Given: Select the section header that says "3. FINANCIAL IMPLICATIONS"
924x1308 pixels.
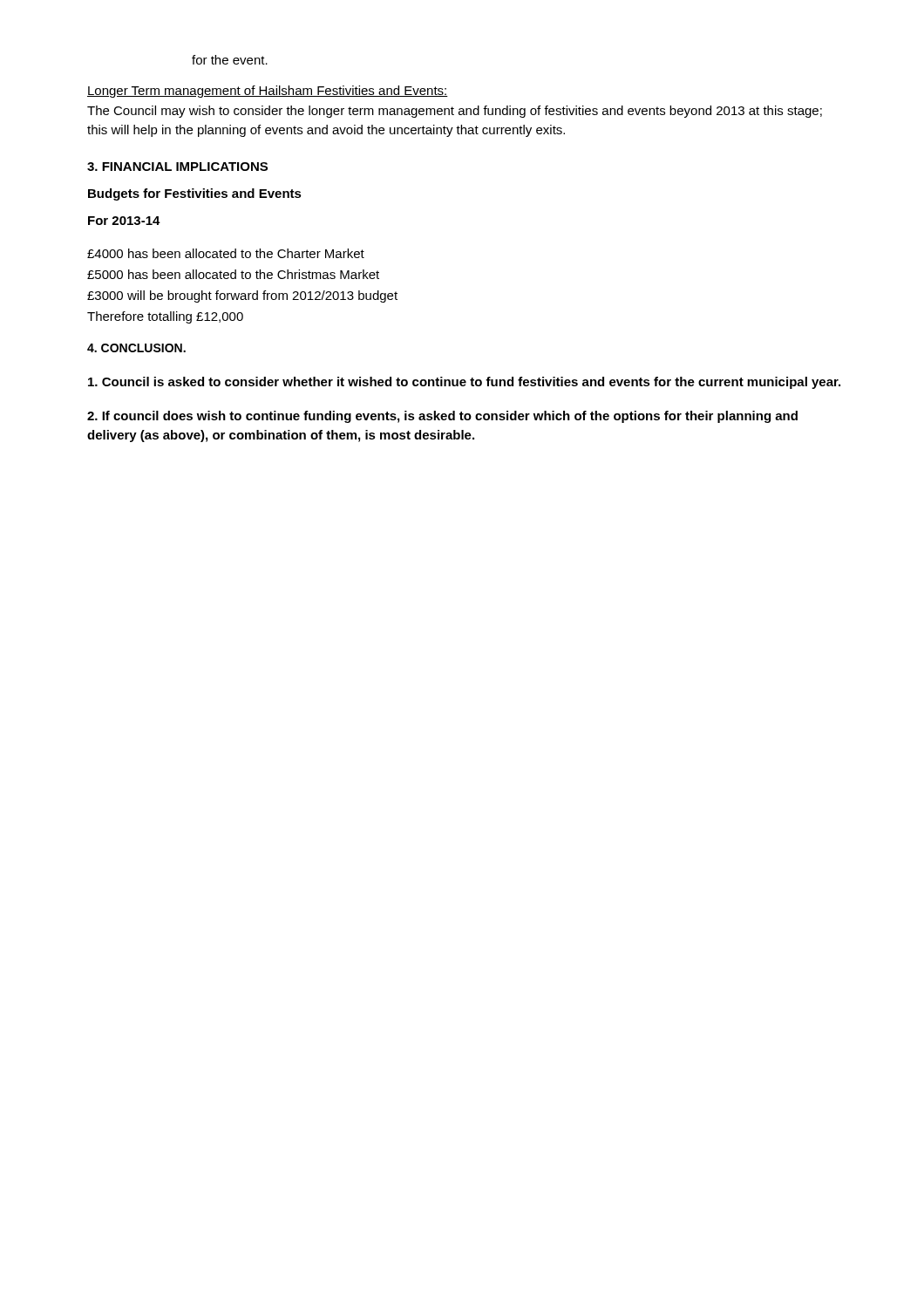Looking at the screenshot, I should pos(178,166).
